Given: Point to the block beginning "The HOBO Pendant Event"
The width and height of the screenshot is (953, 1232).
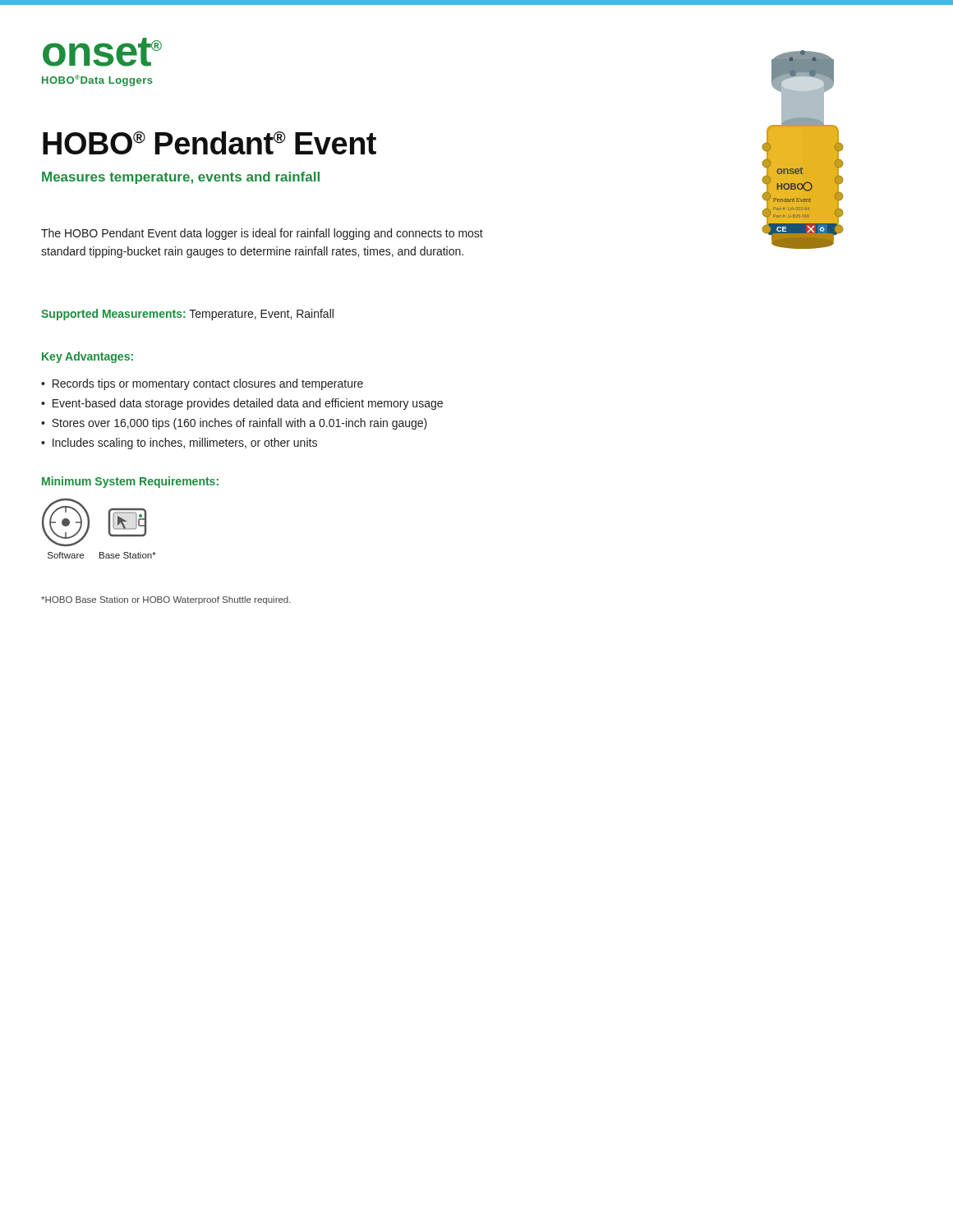Looking at the screenshot, I should tap(262, 242).
